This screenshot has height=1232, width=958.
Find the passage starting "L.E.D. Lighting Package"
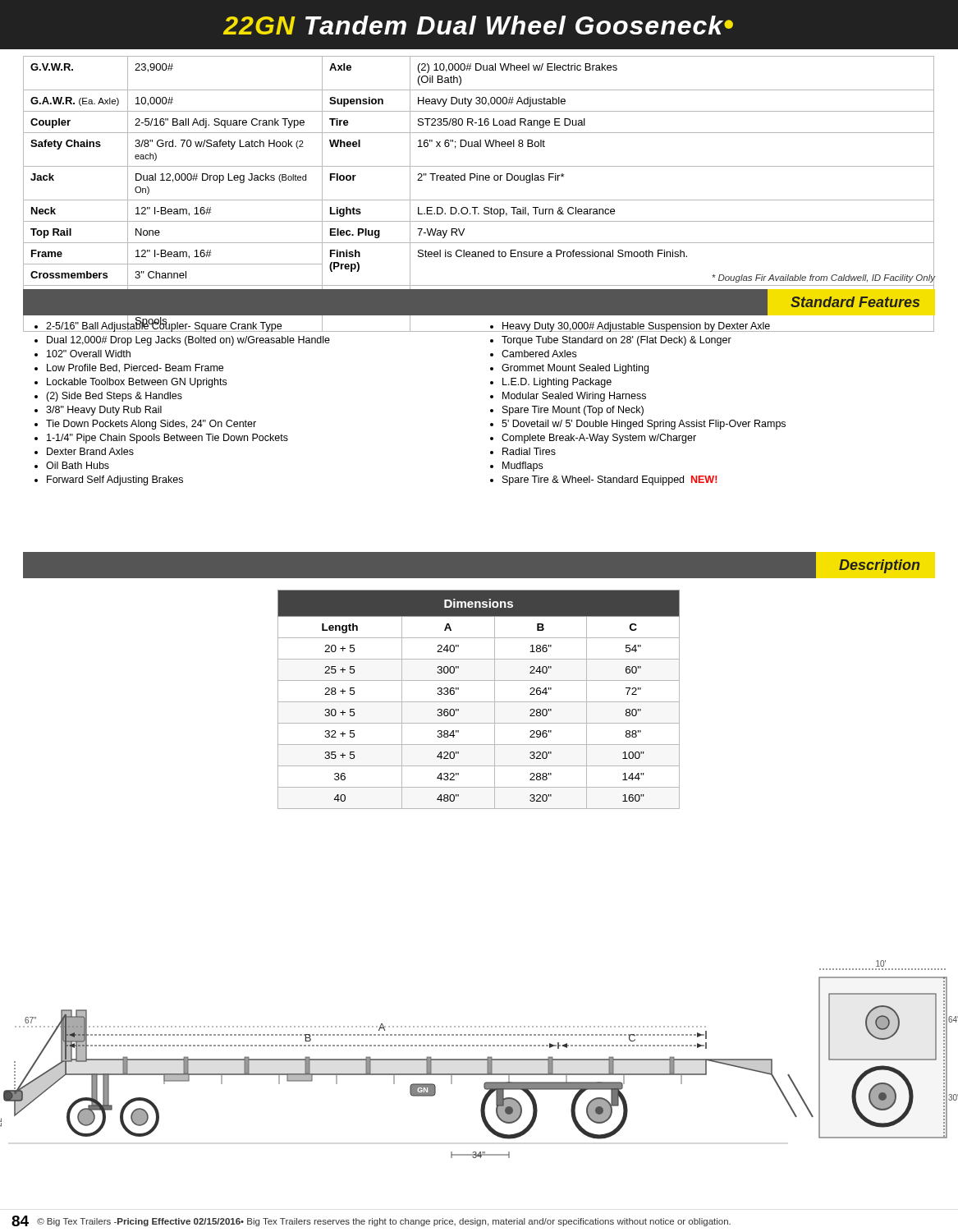(557, 382)
